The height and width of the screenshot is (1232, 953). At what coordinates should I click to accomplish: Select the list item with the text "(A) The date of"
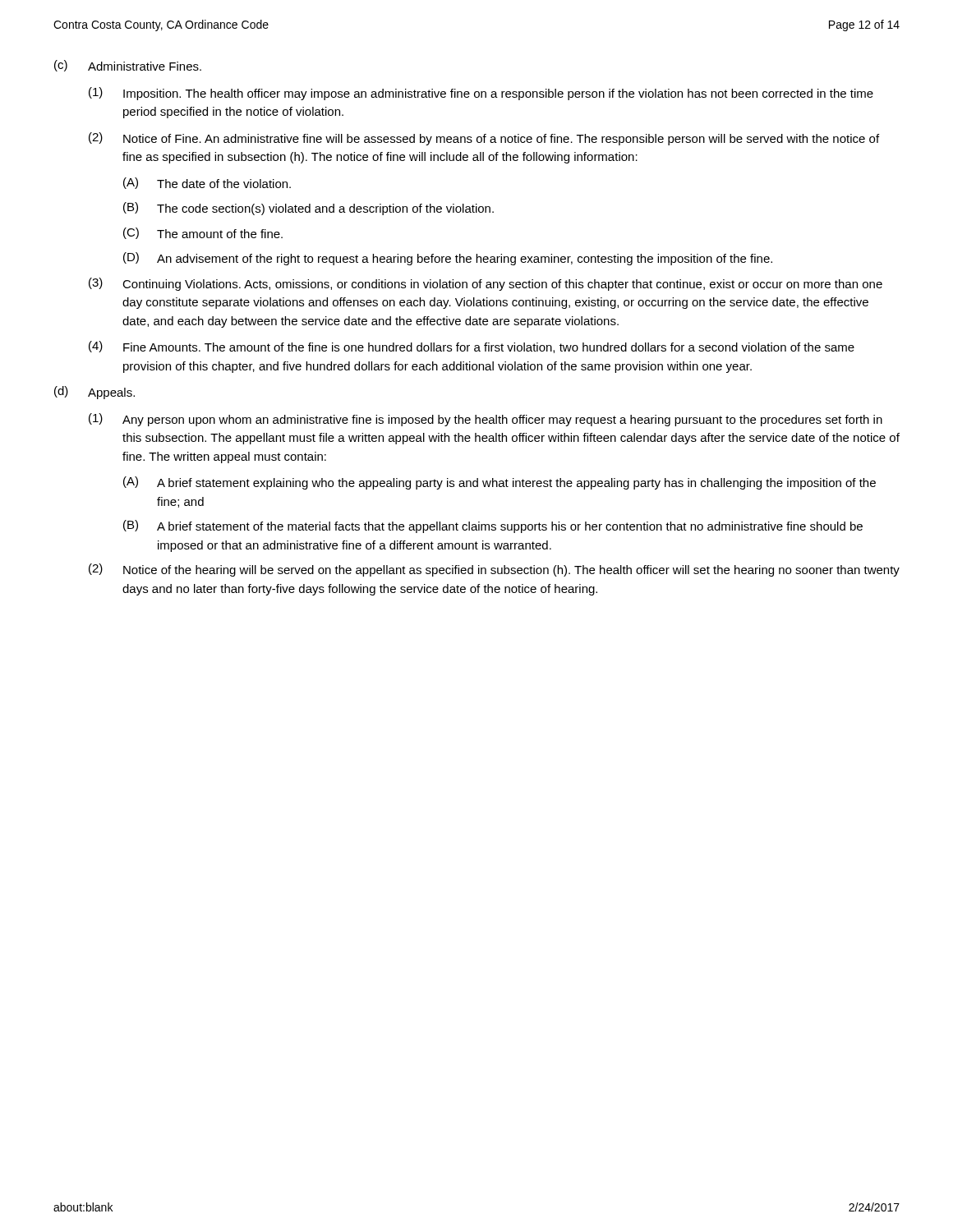(207, 183)
